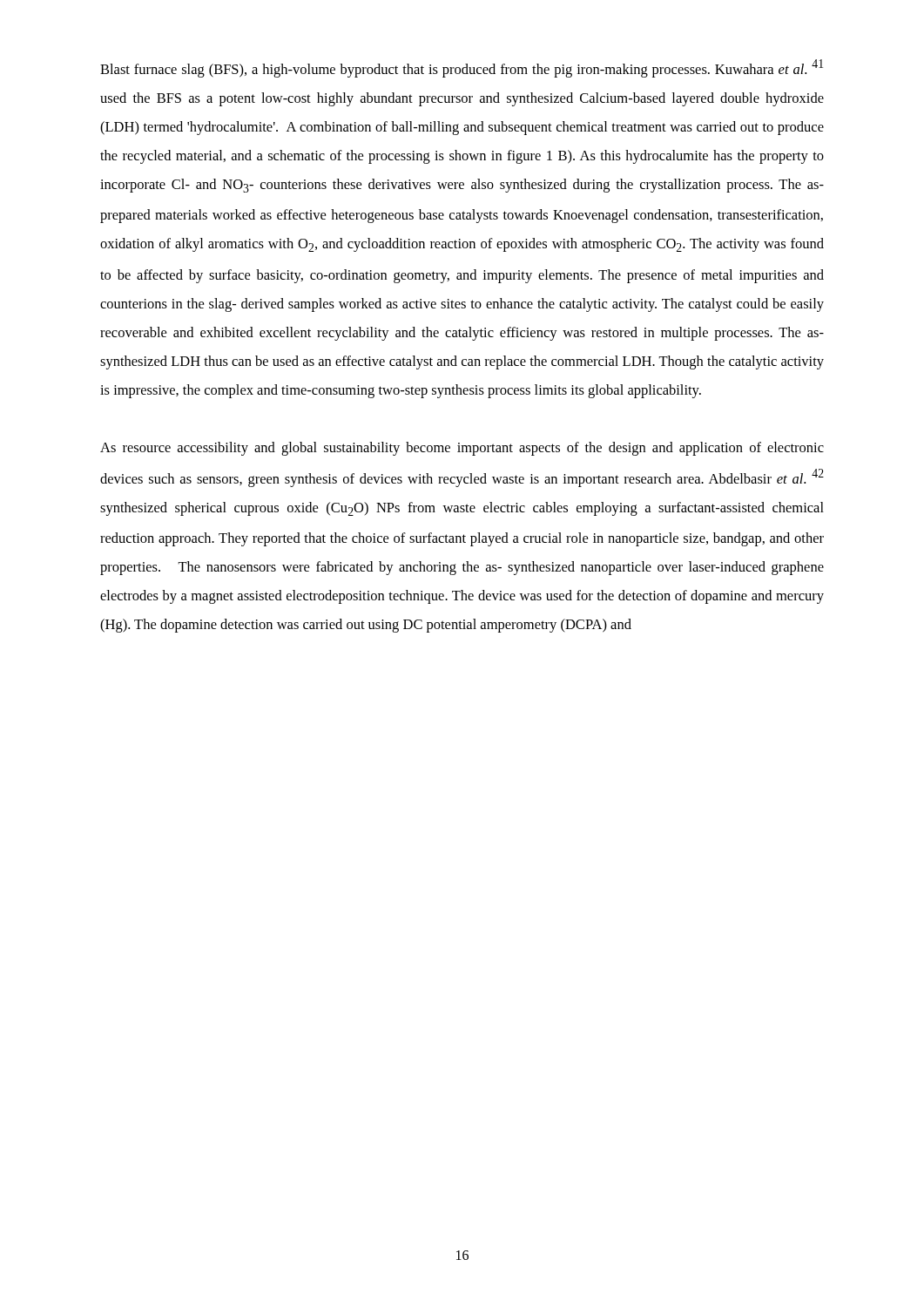Find the text block containing "Blast furnace slag (BFS), a high-volume byproduct"
This screenshot has height=1307, width=924.
(x=462, y=228)
